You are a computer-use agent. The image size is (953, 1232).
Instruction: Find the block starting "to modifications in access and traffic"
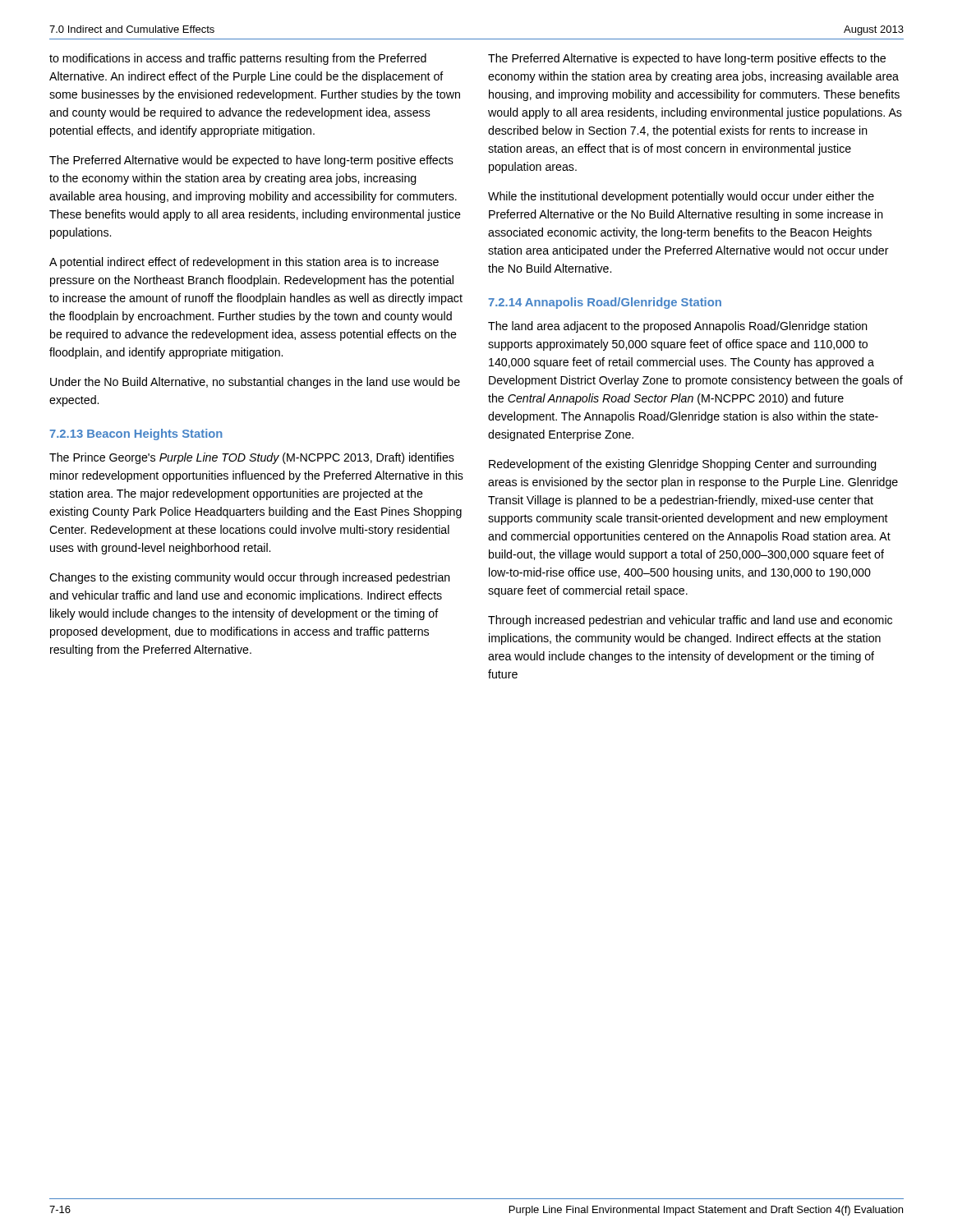255,94
